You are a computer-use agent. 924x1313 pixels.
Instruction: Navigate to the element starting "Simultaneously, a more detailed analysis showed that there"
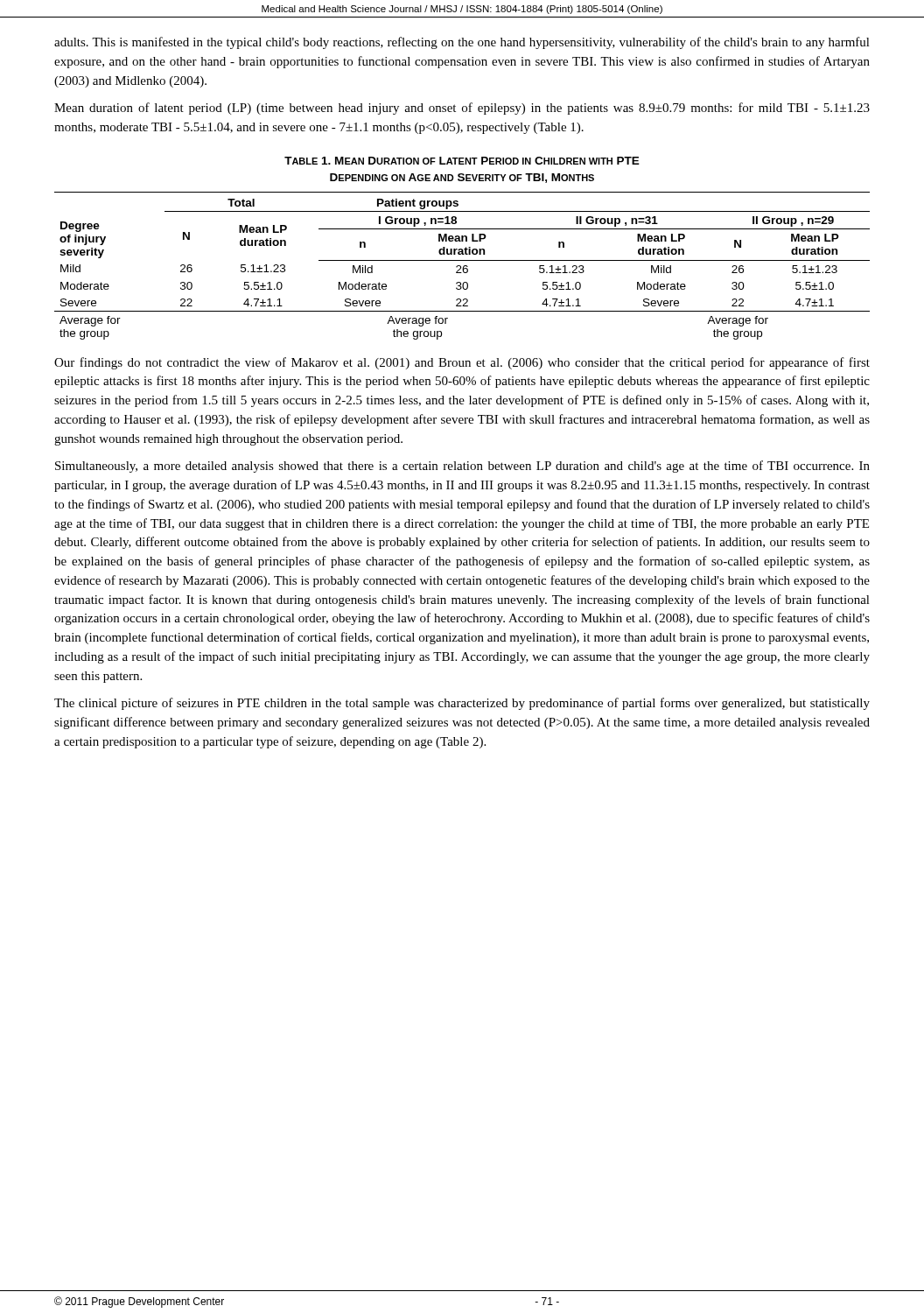click(x=462, y=571)
